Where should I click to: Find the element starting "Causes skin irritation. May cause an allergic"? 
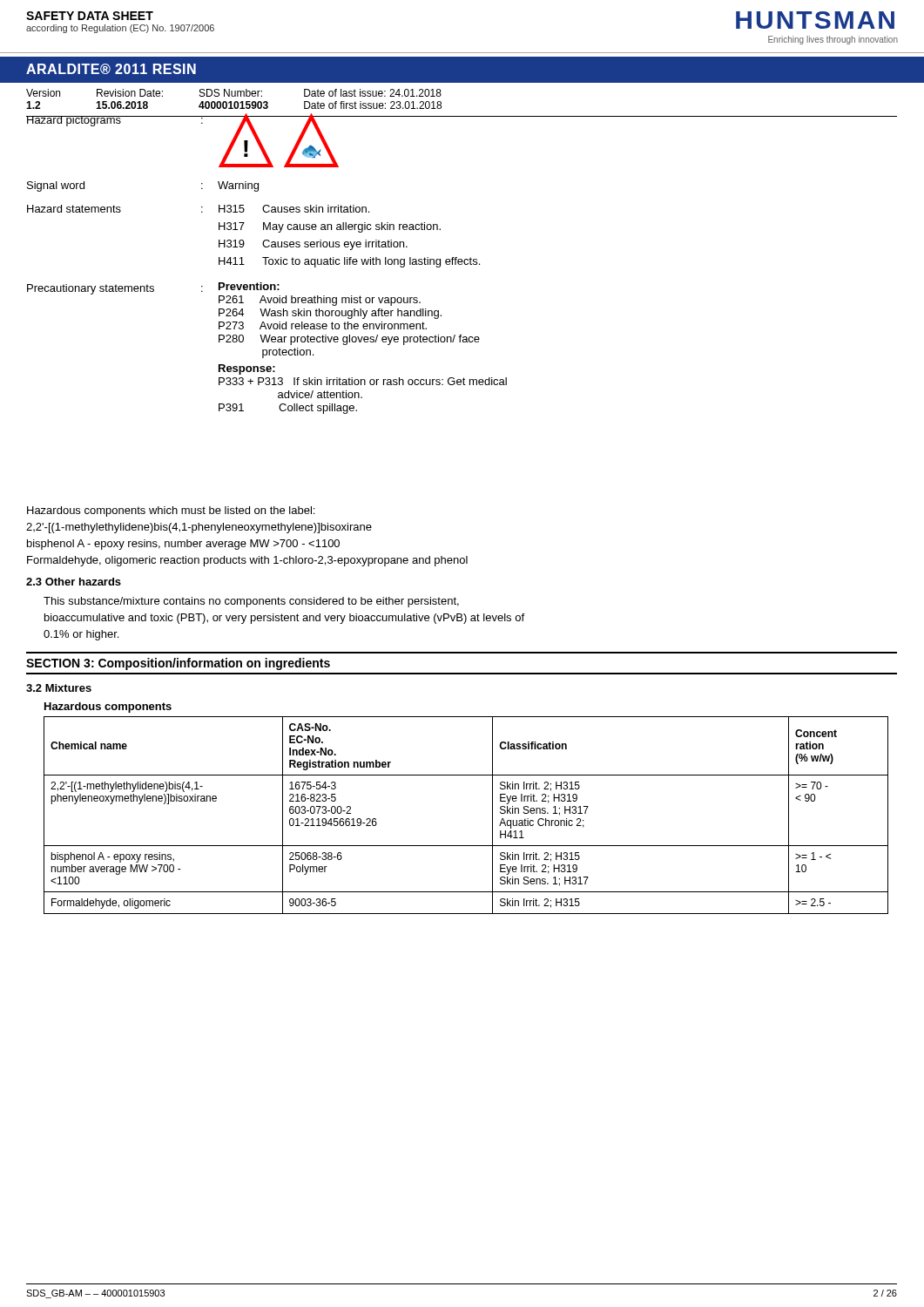[372, 235]
